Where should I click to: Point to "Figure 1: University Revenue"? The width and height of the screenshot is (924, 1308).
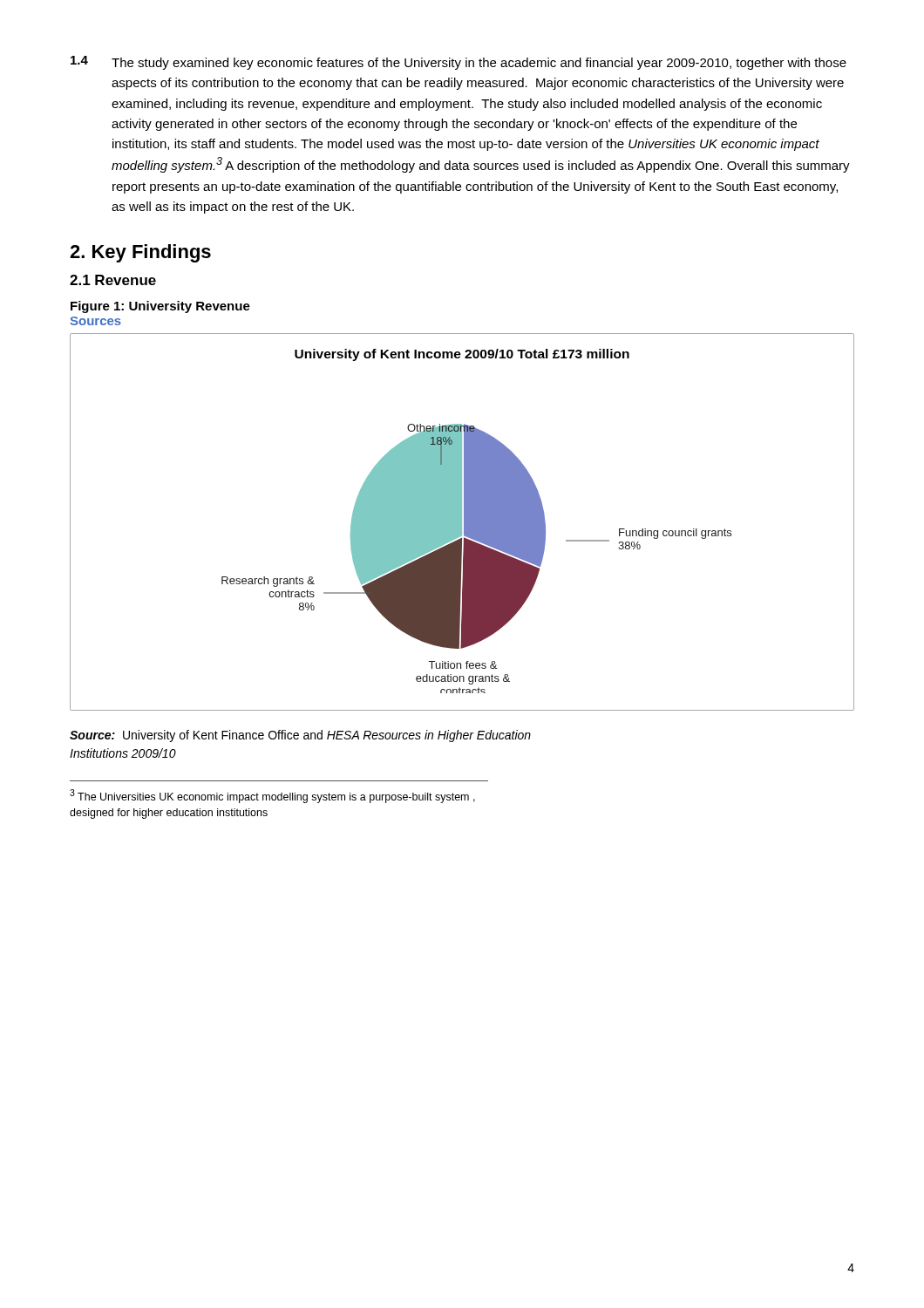pos(160,306)
